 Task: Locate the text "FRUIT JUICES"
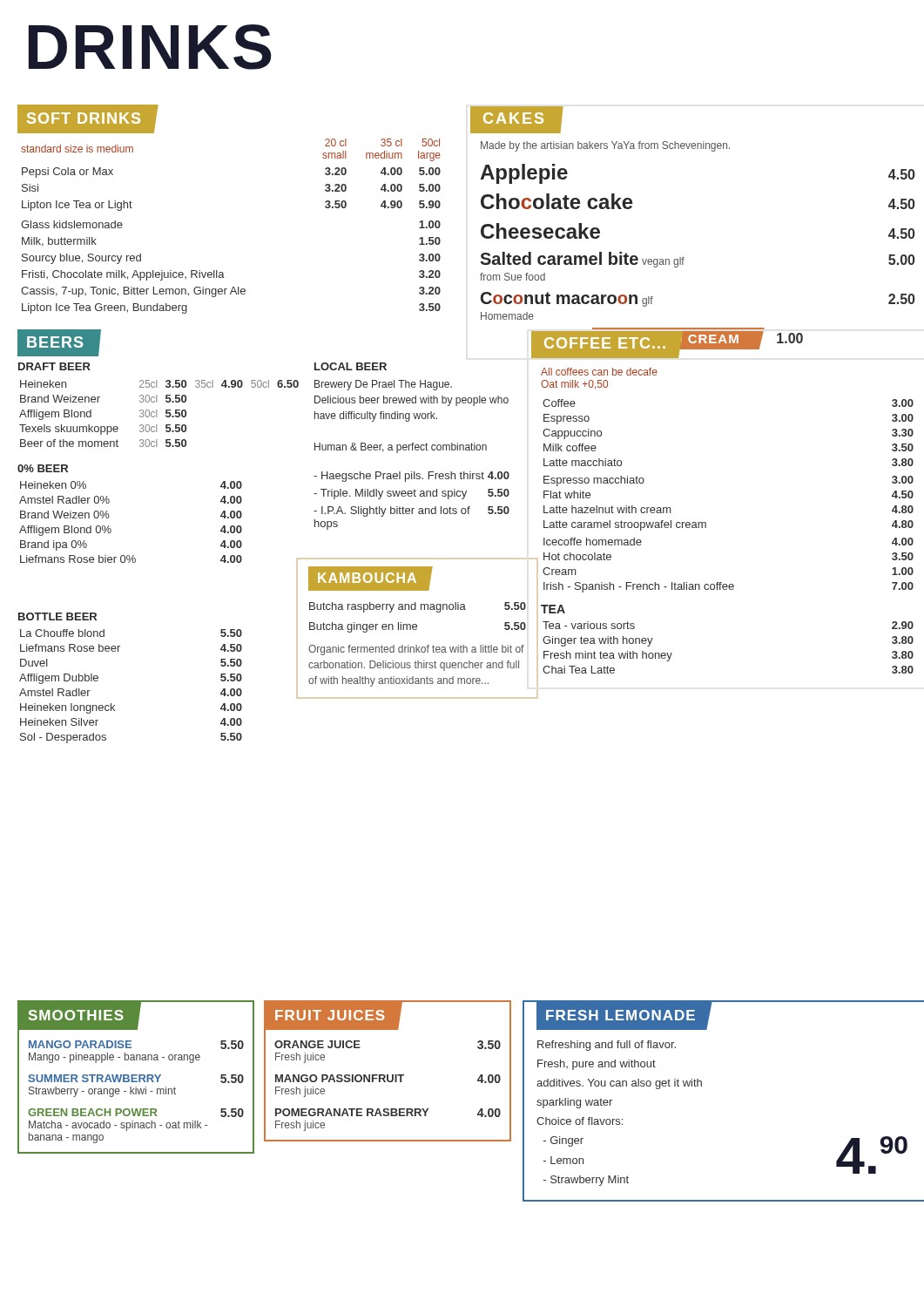[335, 1016]
